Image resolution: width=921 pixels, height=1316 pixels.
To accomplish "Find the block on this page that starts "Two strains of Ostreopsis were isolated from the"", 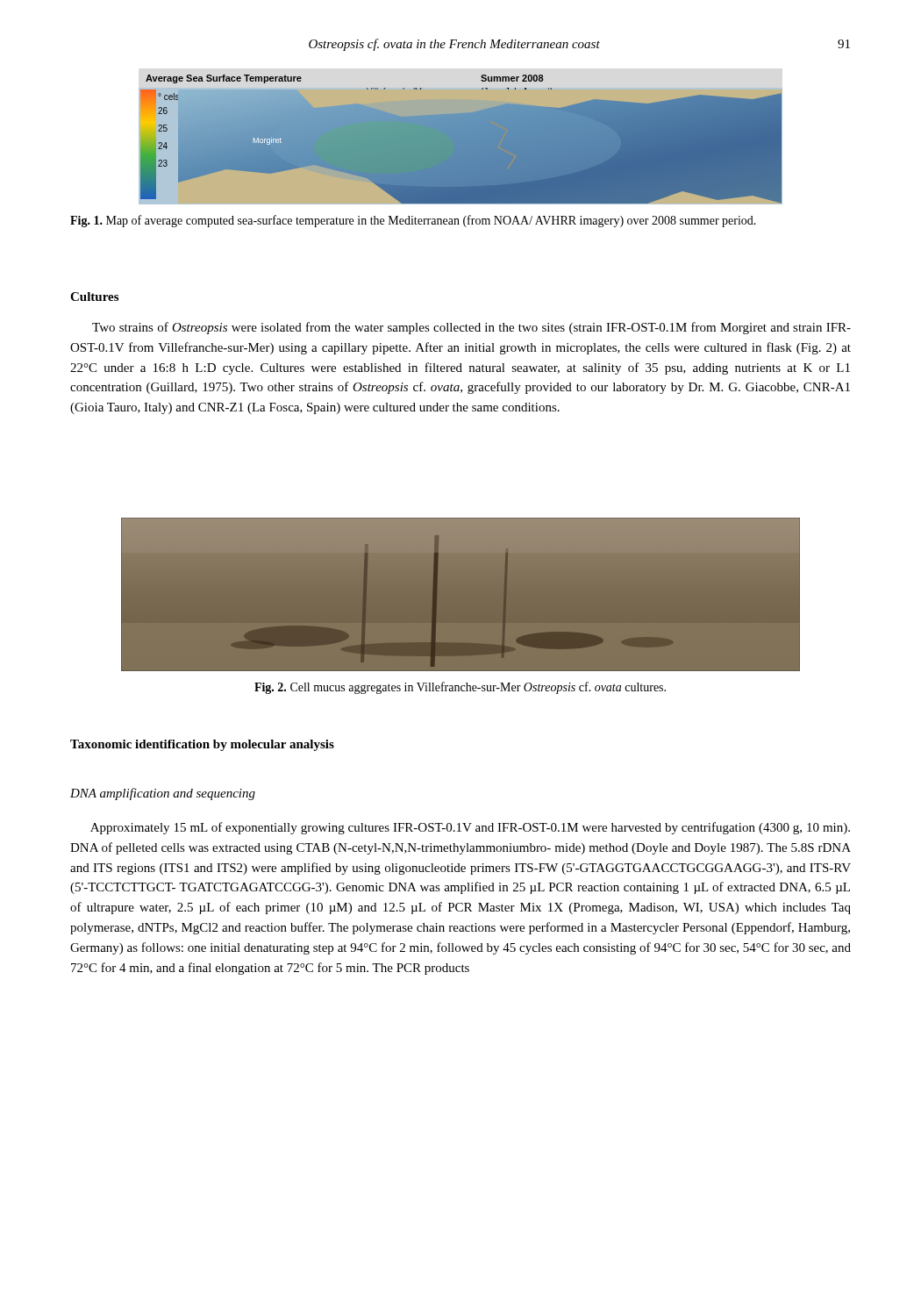I will [460, 367].
